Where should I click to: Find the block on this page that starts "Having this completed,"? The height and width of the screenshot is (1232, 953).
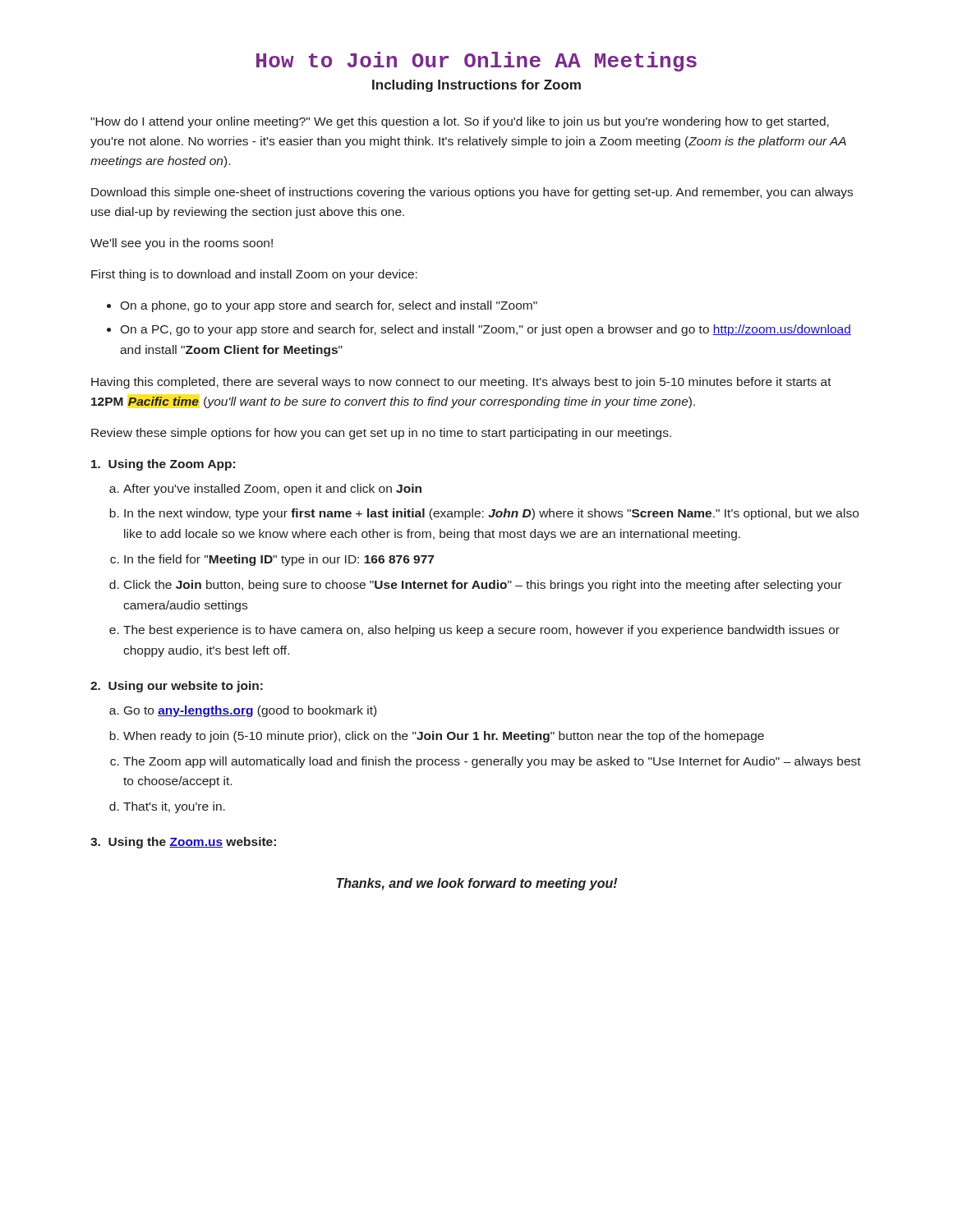(461, 391)
